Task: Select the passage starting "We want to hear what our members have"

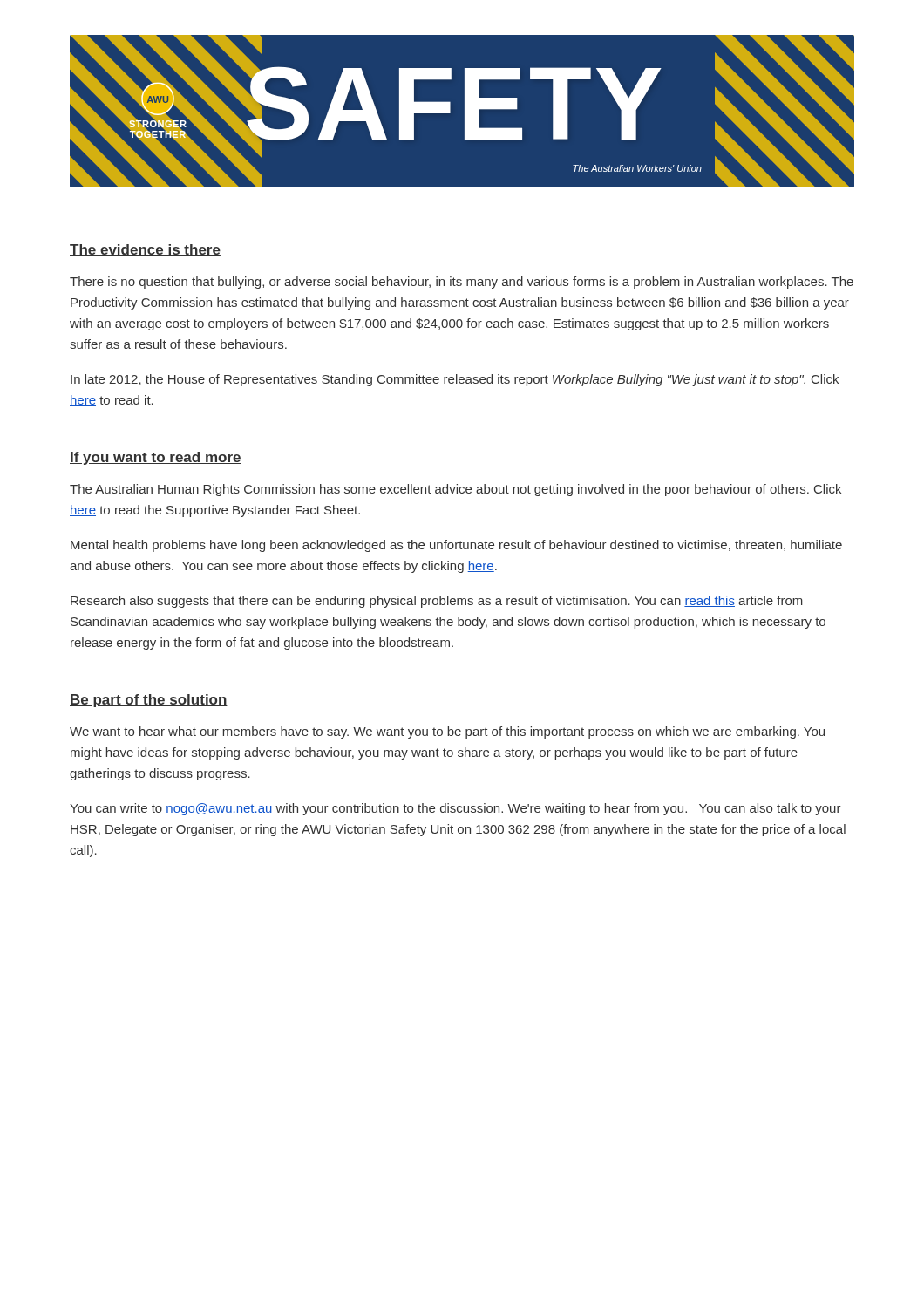Action: [448, 752]
